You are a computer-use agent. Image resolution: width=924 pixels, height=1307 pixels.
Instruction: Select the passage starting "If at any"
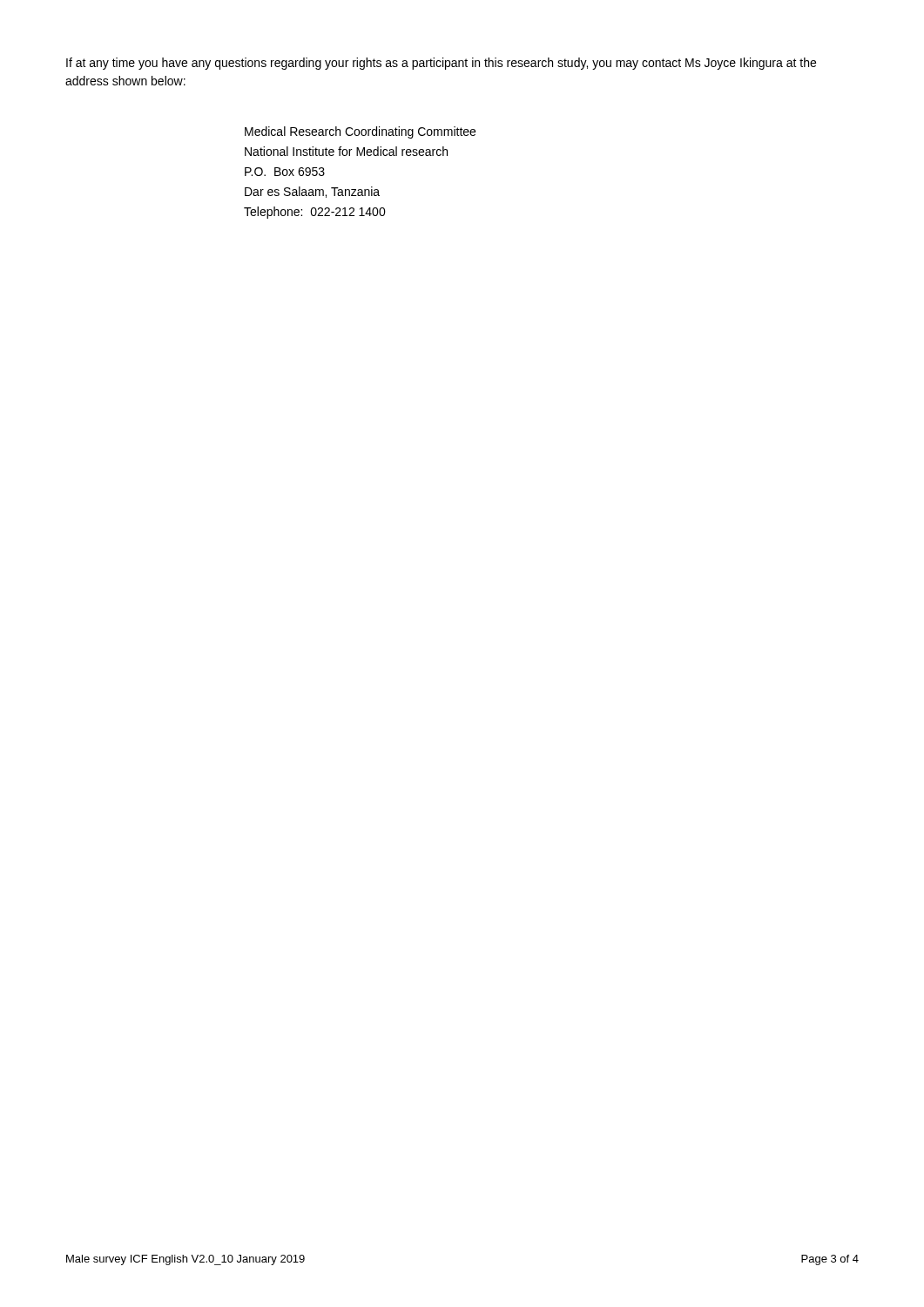tap(441, 72)
